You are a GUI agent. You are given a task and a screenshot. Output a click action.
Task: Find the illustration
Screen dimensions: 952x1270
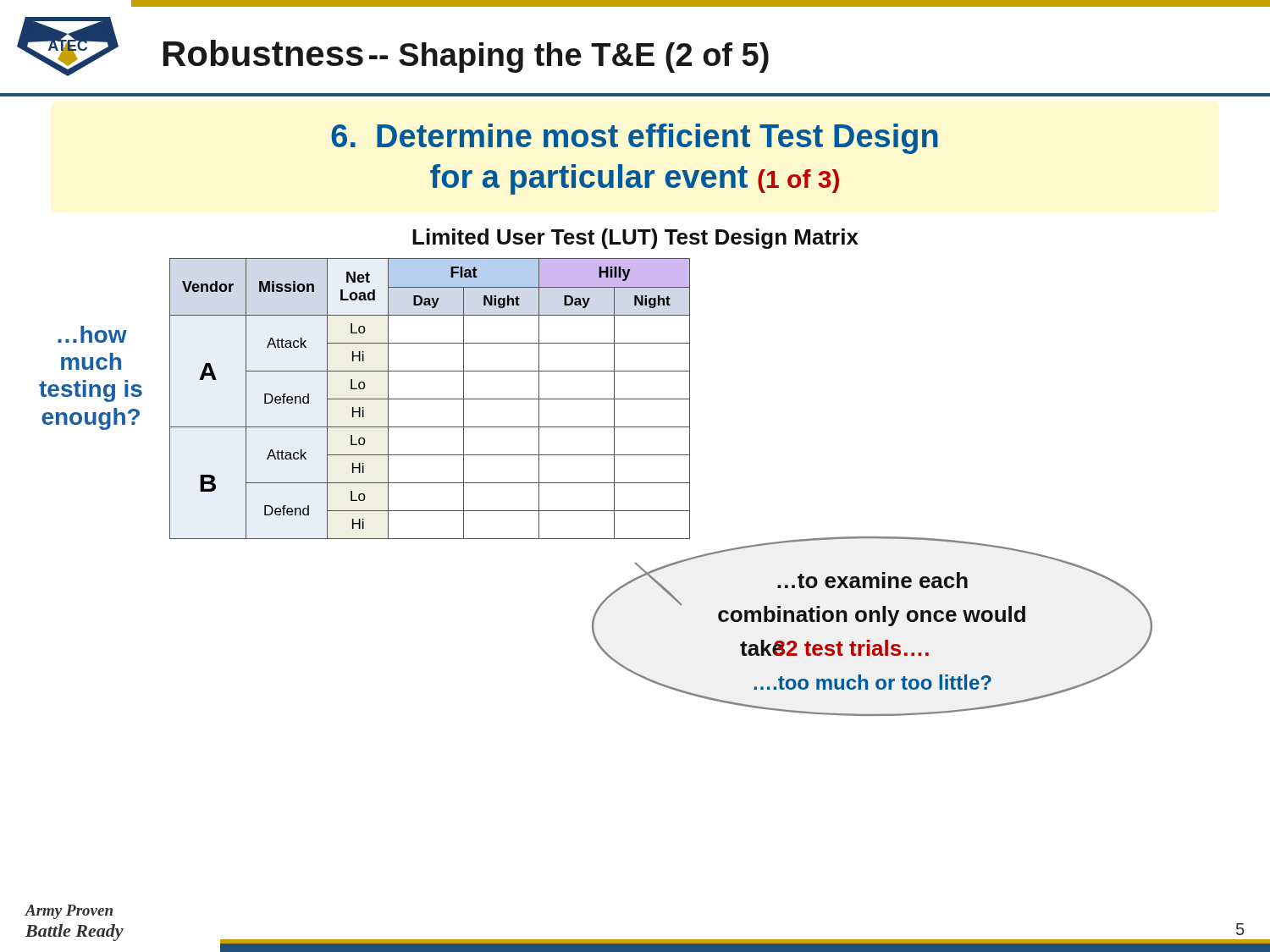pos(872,618)
